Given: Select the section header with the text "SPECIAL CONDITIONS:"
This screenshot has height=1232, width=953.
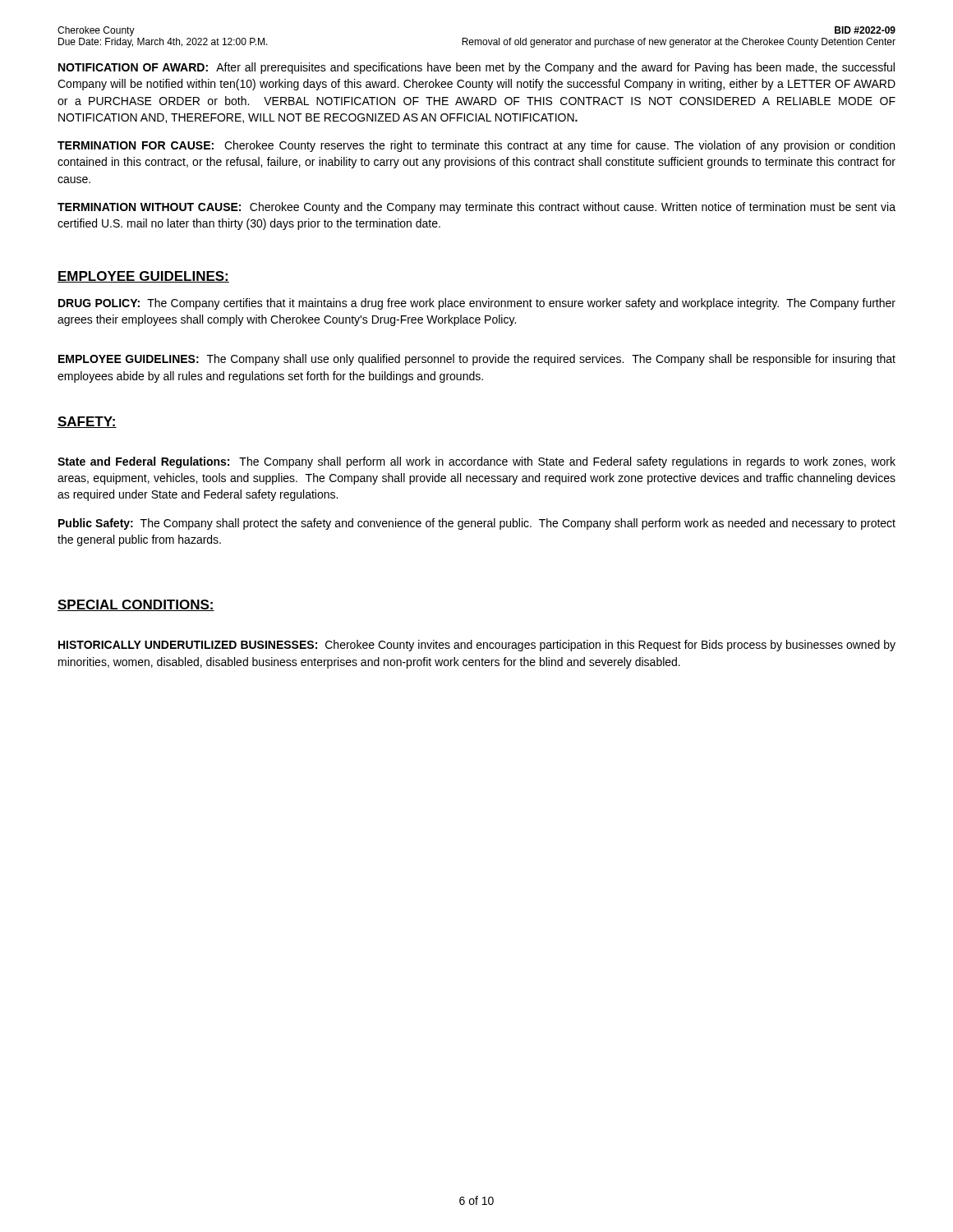Looking at the screenshot, I should pyautogui.click(x=136, y=605).
